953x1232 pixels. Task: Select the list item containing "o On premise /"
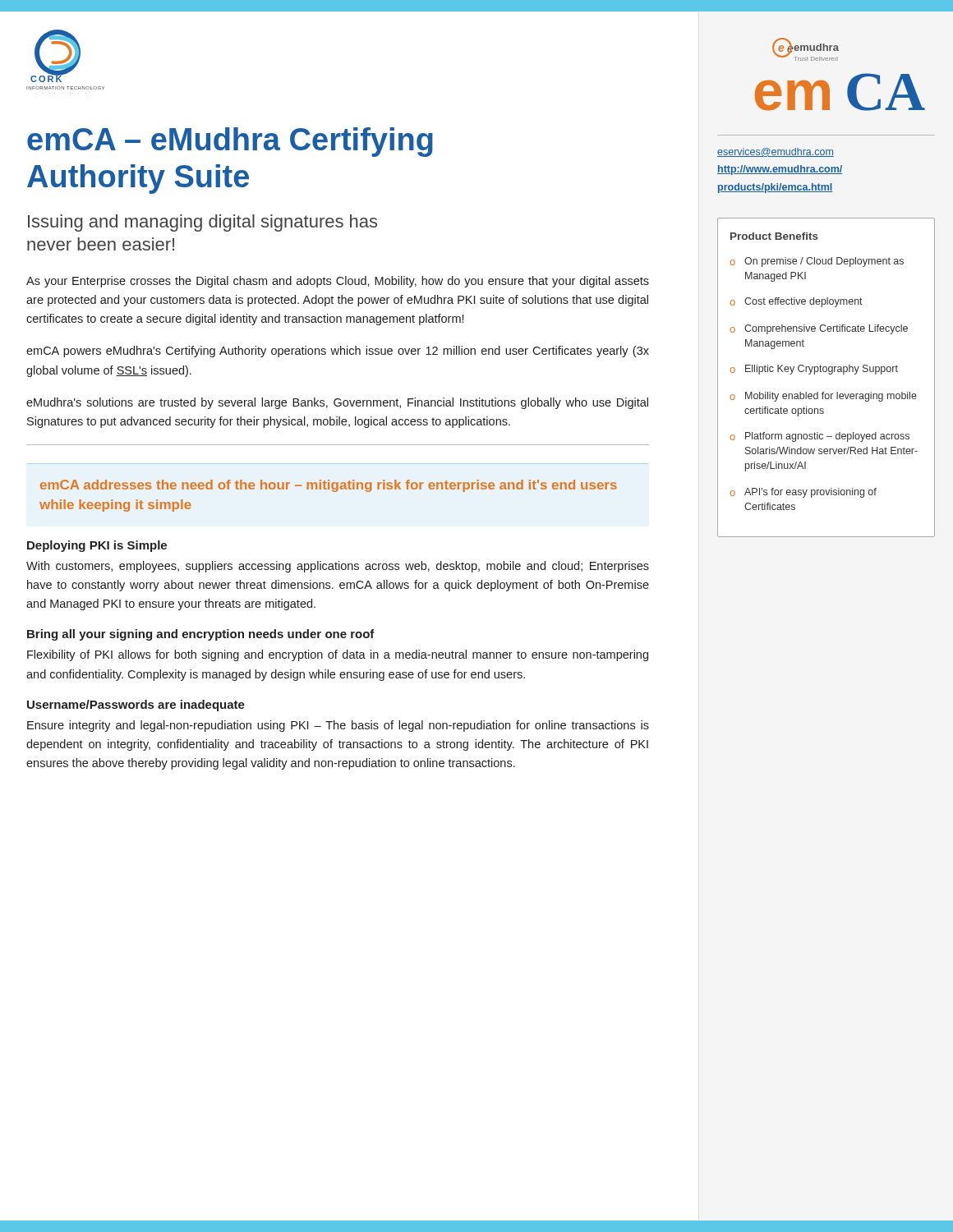point(826,268)
